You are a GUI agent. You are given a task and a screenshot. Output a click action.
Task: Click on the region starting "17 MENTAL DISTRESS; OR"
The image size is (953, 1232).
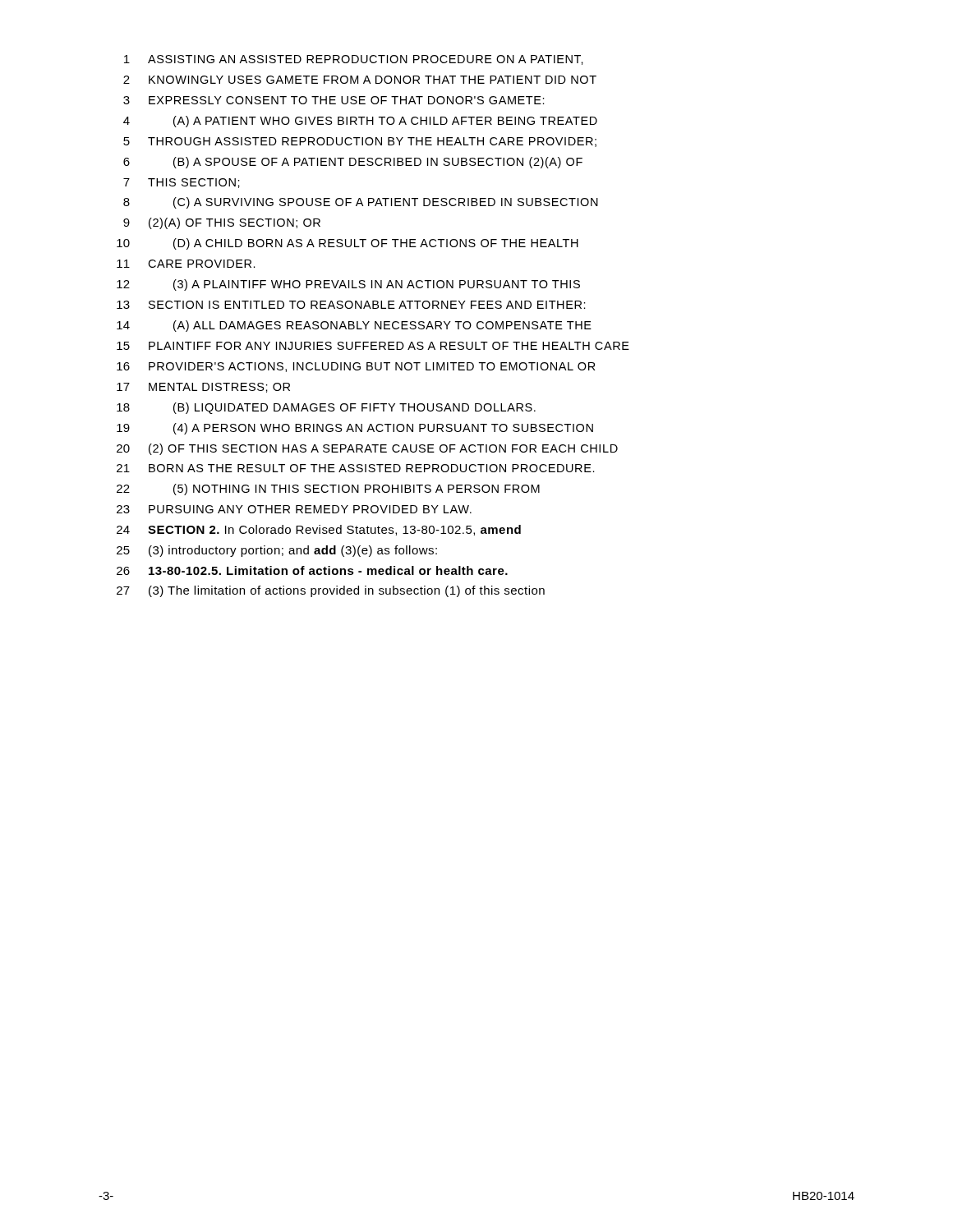pos(203,388)
